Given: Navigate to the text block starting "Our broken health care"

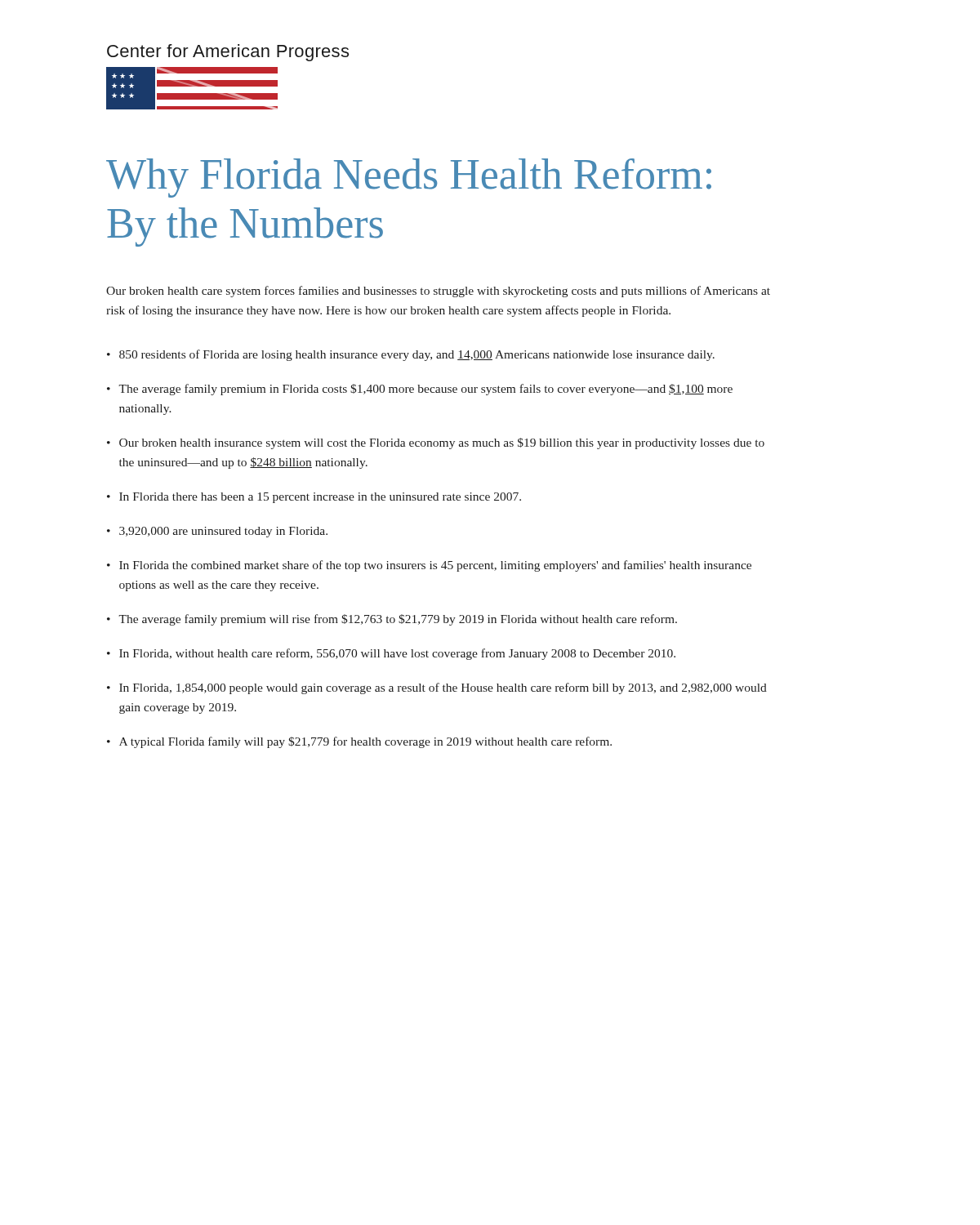Looking at the screenshot, I should click(x=438, y=300).
